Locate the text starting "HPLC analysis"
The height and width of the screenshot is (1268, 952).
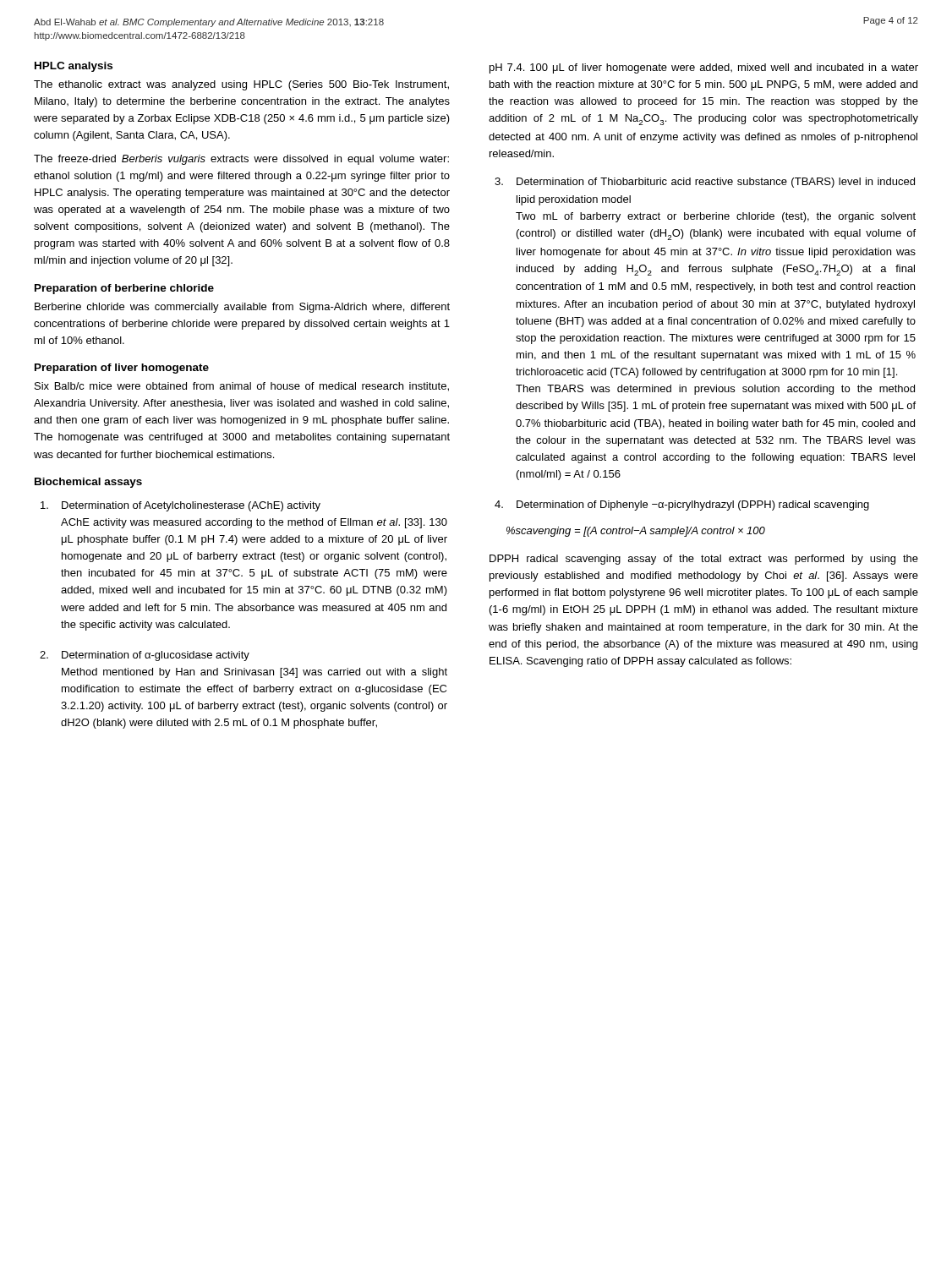click(x=73, y=66)
